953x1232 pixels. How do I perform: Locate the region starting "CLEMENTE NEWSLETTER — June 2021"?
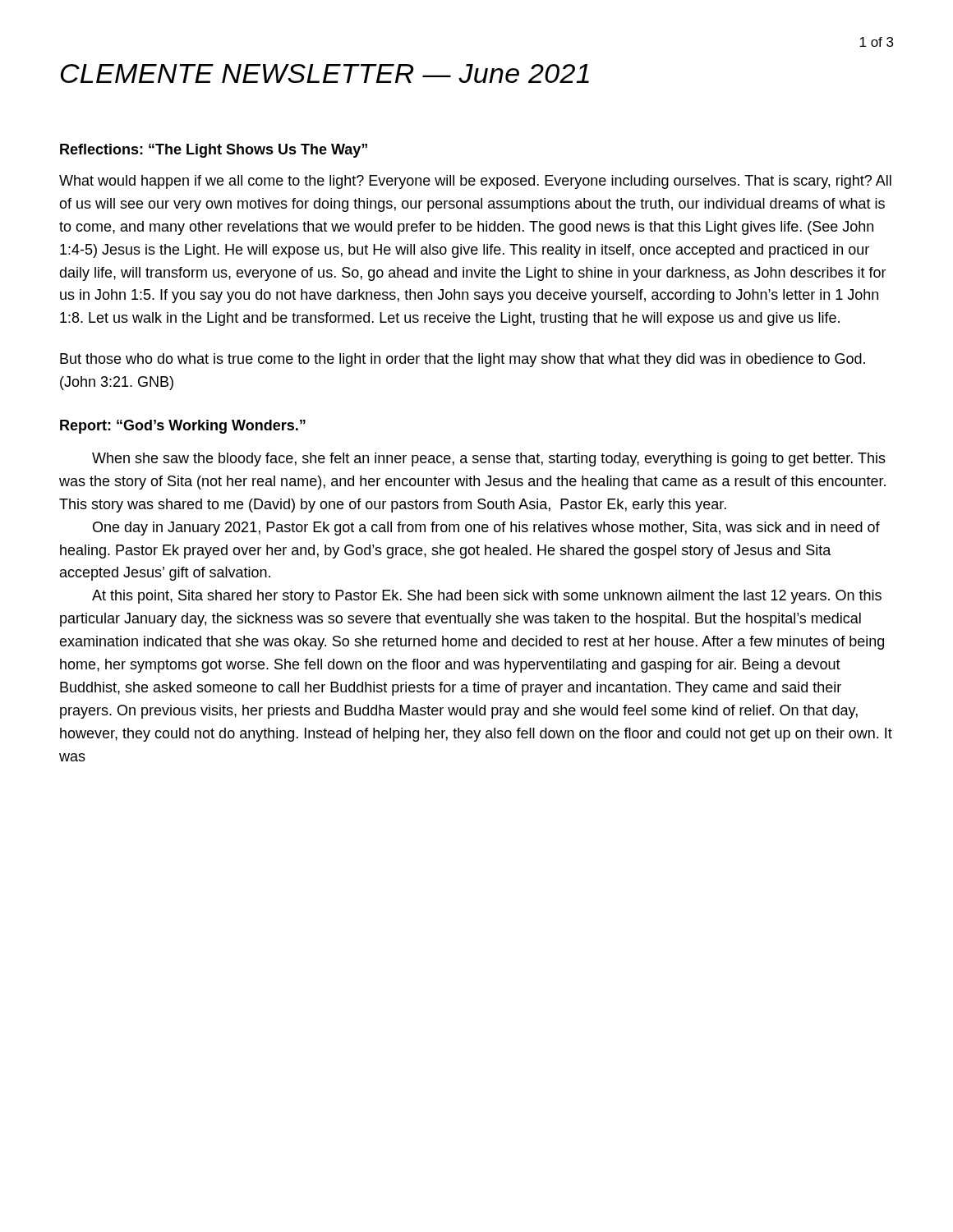coord(476,74)
